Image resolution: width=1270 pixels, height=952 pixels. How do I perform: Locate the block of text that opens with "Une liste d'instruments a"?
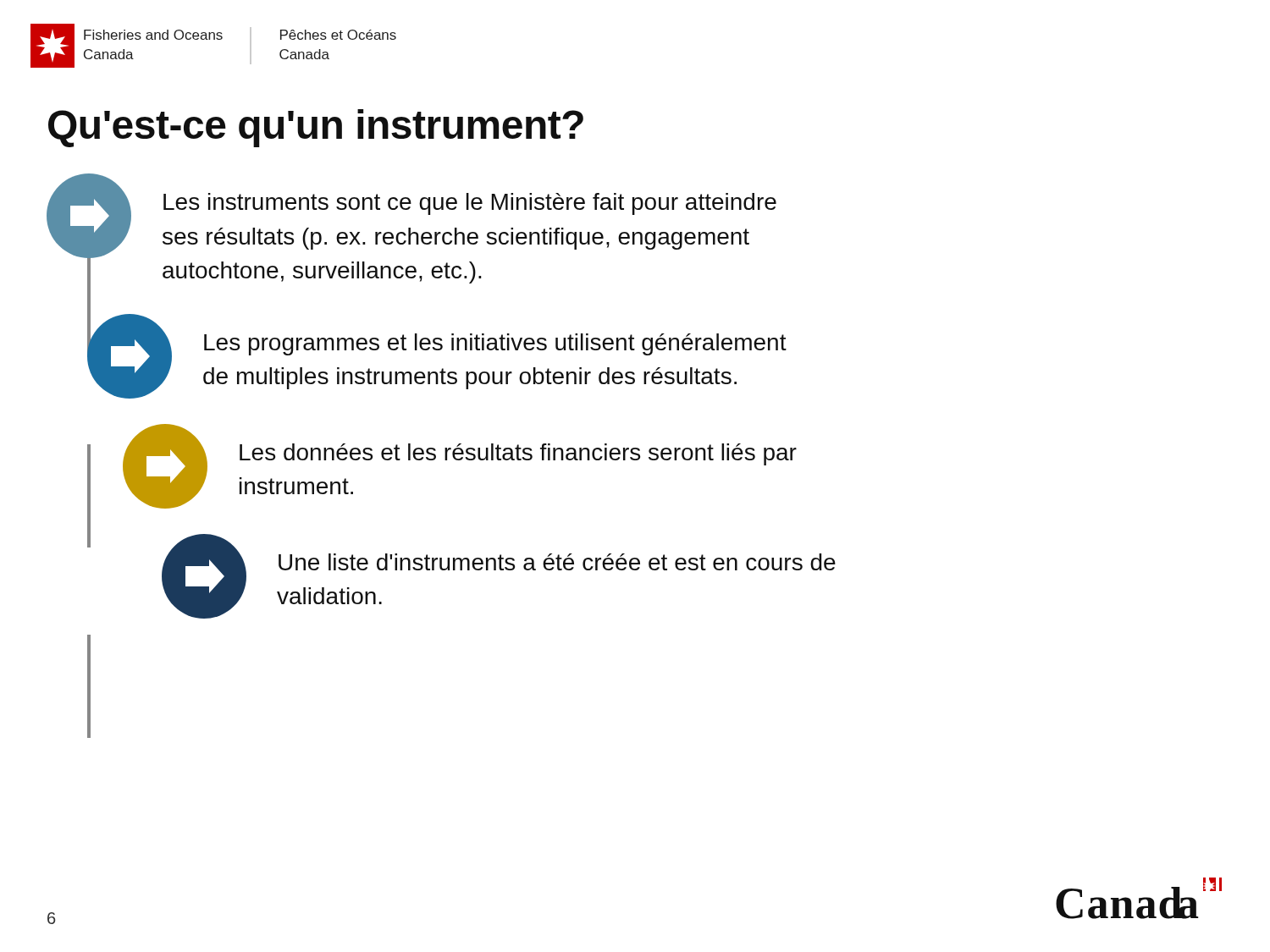pos(499,576)
